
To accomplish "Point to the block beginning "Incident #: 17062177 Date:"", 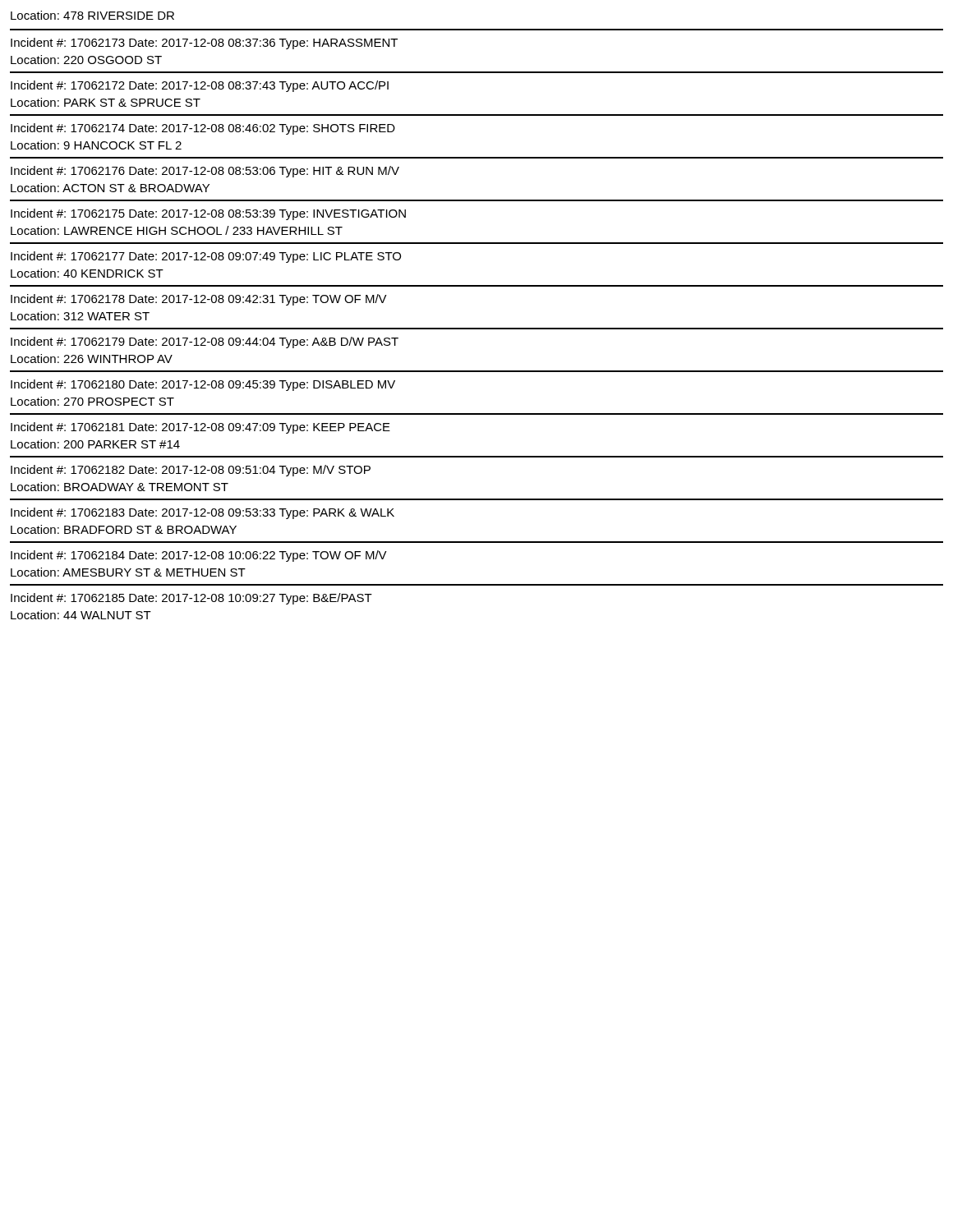I will pos(206,257).
